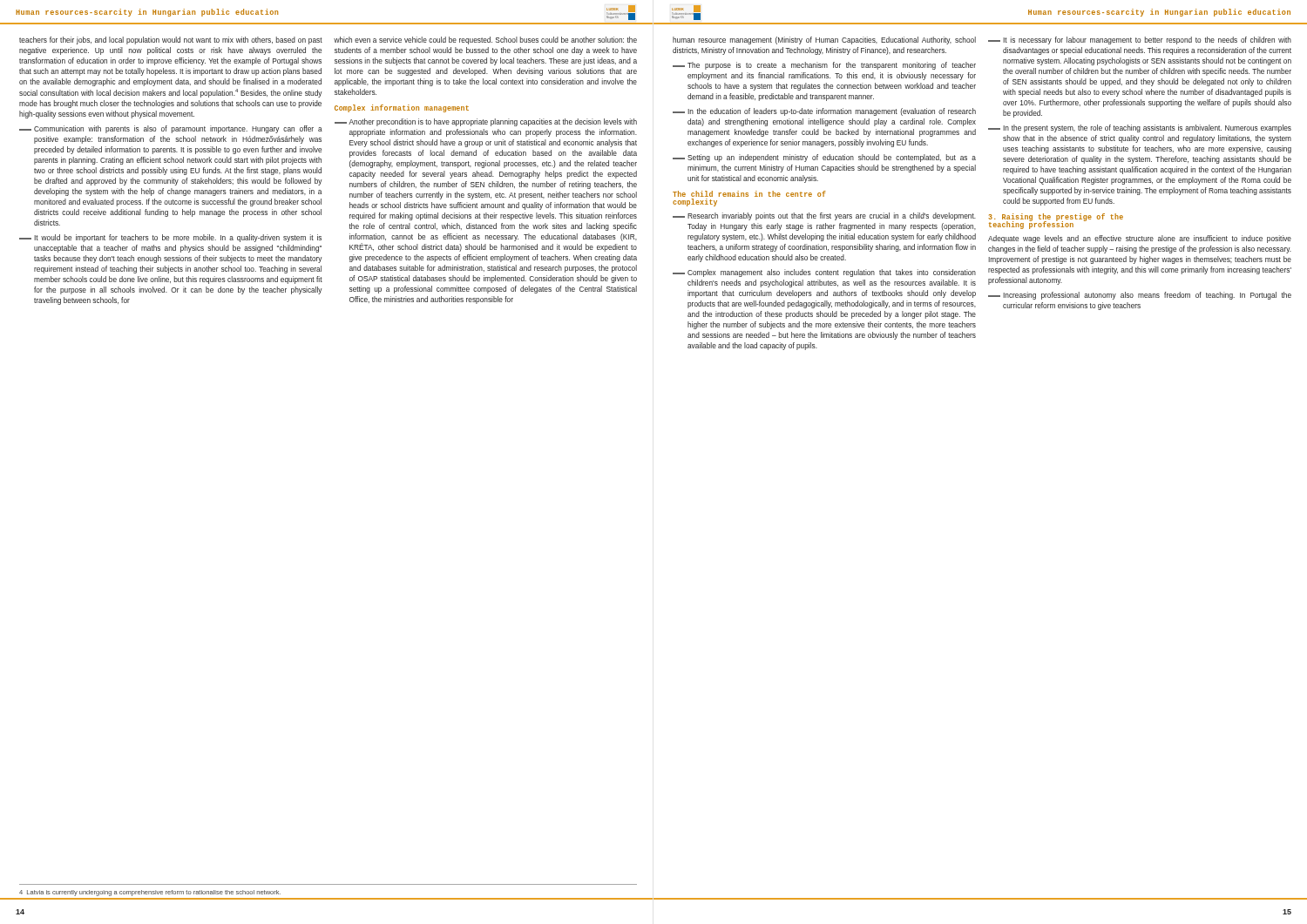
Task: Navigate to the passage starting "In the present"
Action: click(x=1140, y=165)
